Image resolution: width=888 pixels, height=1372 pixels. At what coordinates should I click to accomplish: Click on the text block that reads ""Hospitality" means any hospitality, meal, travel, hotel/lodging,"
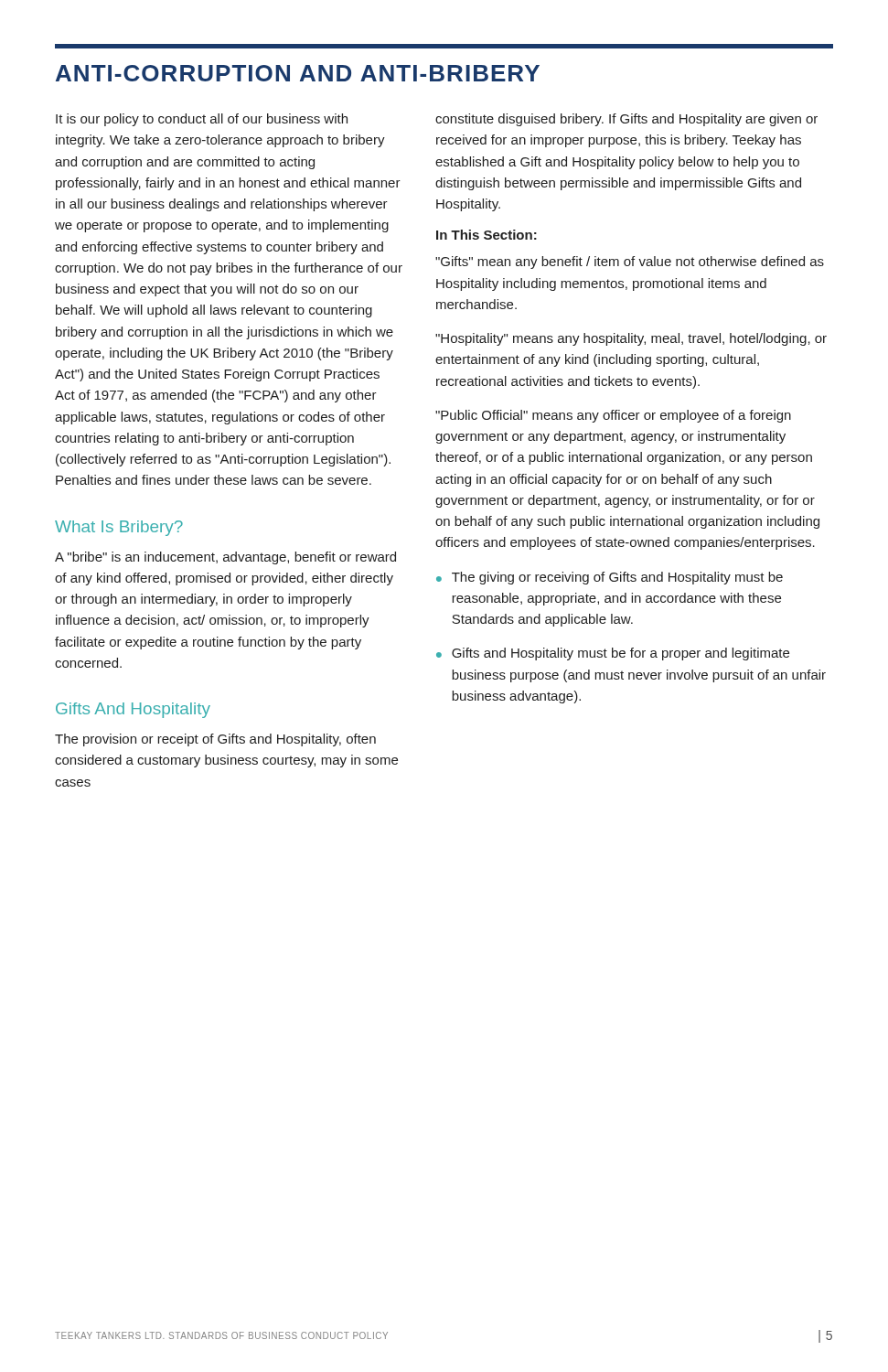click(x=631, y=359)
